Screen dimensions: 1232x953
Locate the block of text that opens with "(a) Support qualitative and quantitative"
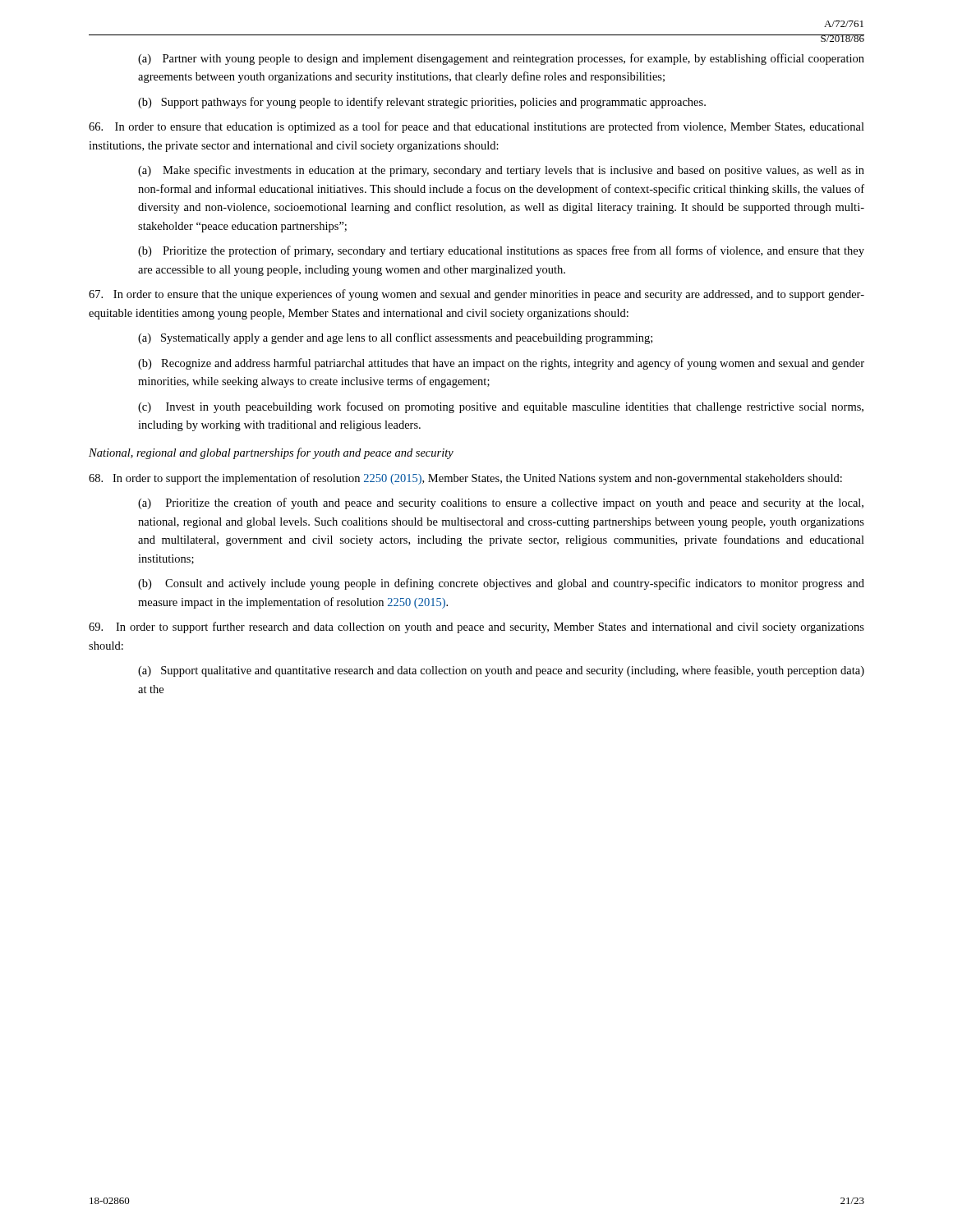(x=501, y=680)
